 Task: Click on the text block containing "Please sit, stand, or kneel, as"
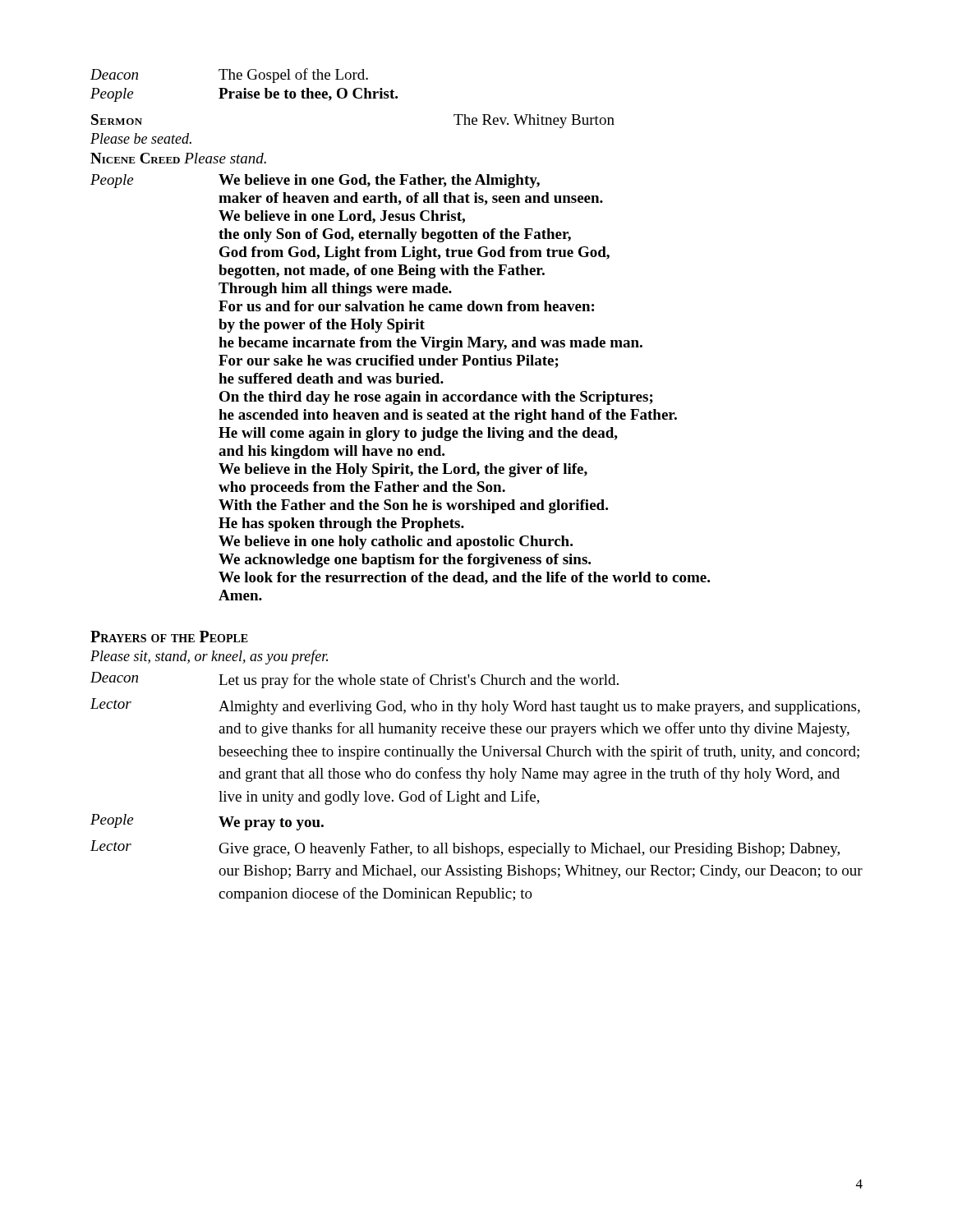click(x=210, y=656)
